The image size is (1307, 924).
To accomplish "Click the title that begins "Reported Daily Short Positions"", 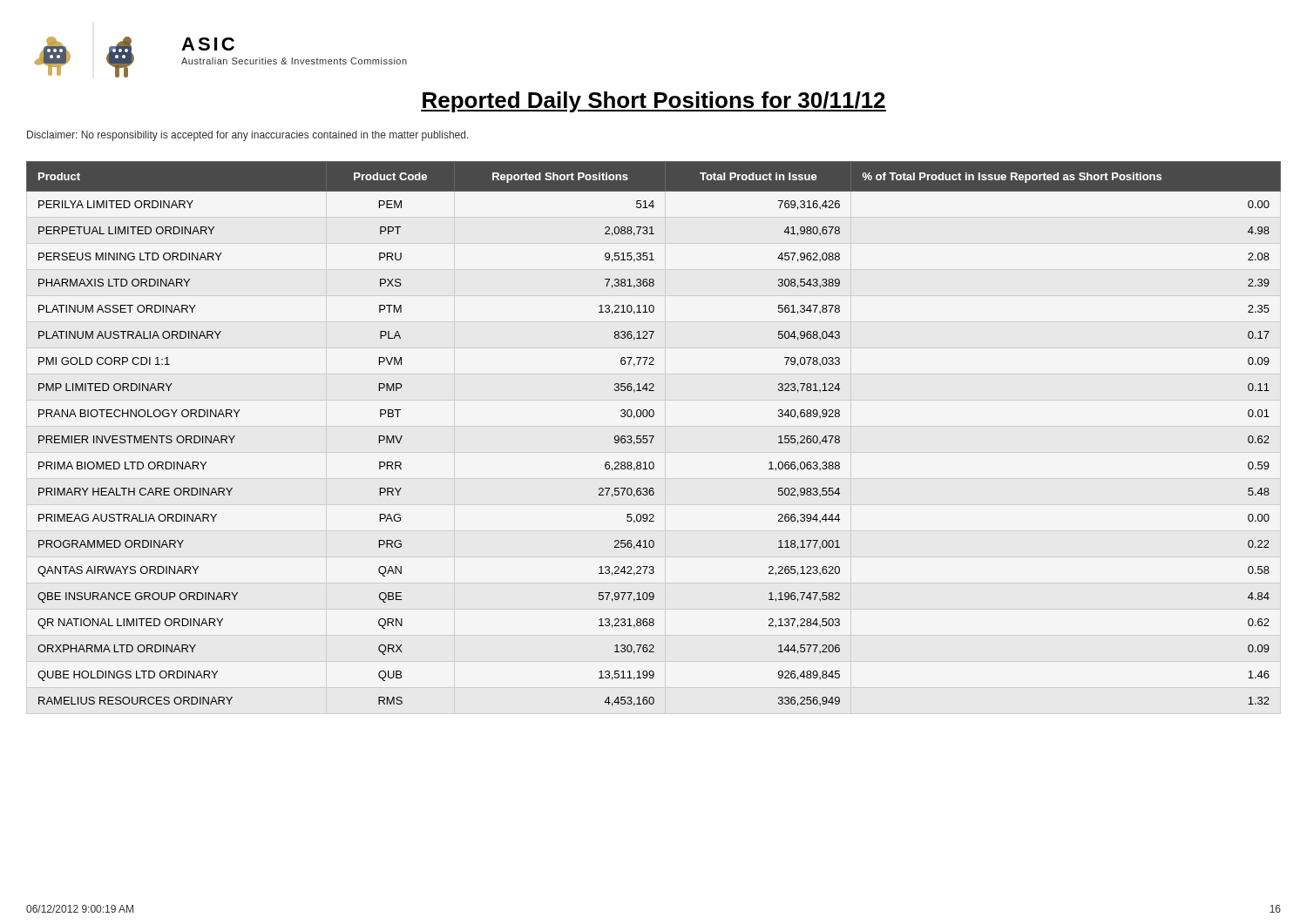I will click(x=654, y=100).
